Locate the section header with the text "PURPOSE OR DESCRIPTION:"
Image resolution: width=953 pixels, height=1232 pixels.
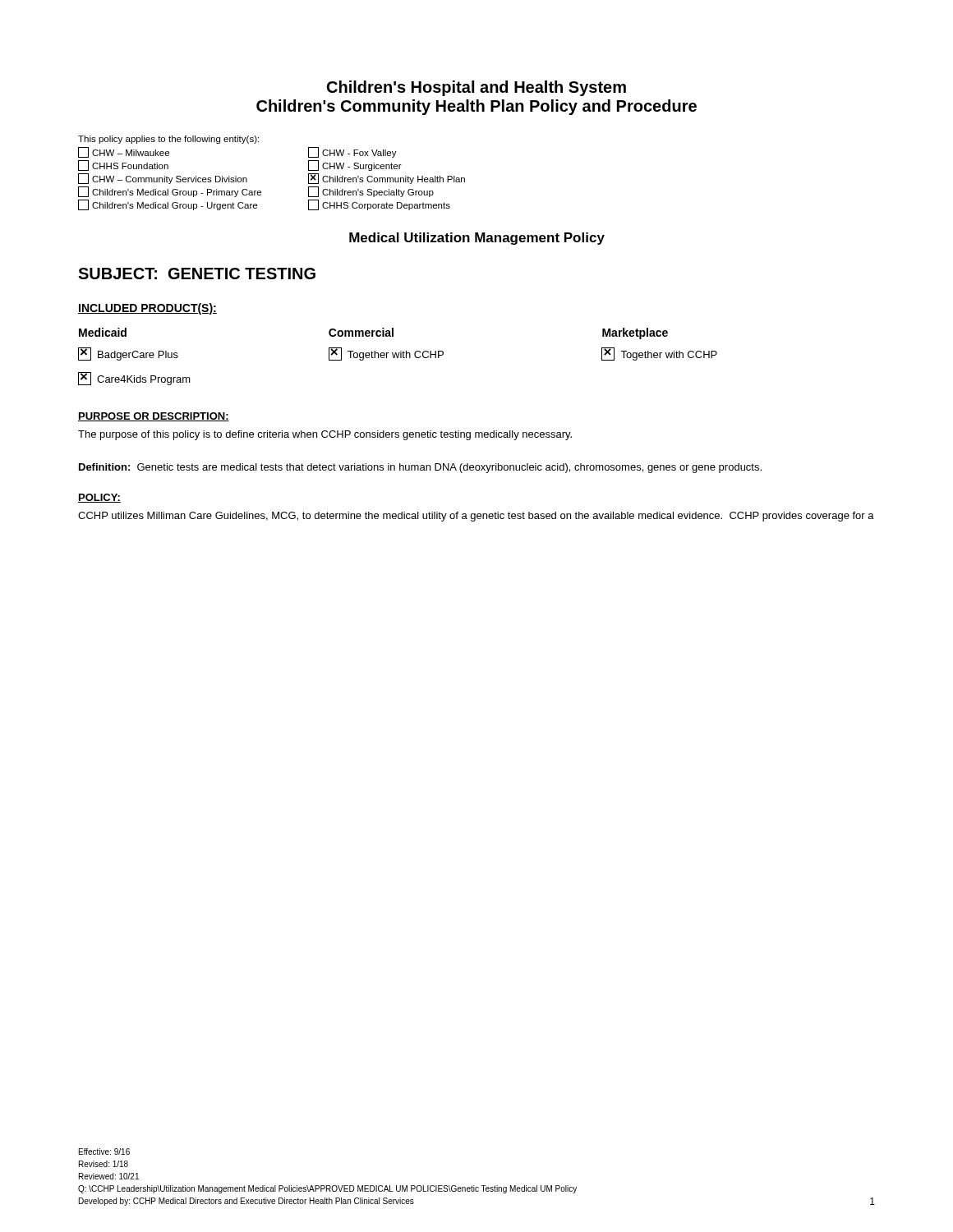pos(153,416)
